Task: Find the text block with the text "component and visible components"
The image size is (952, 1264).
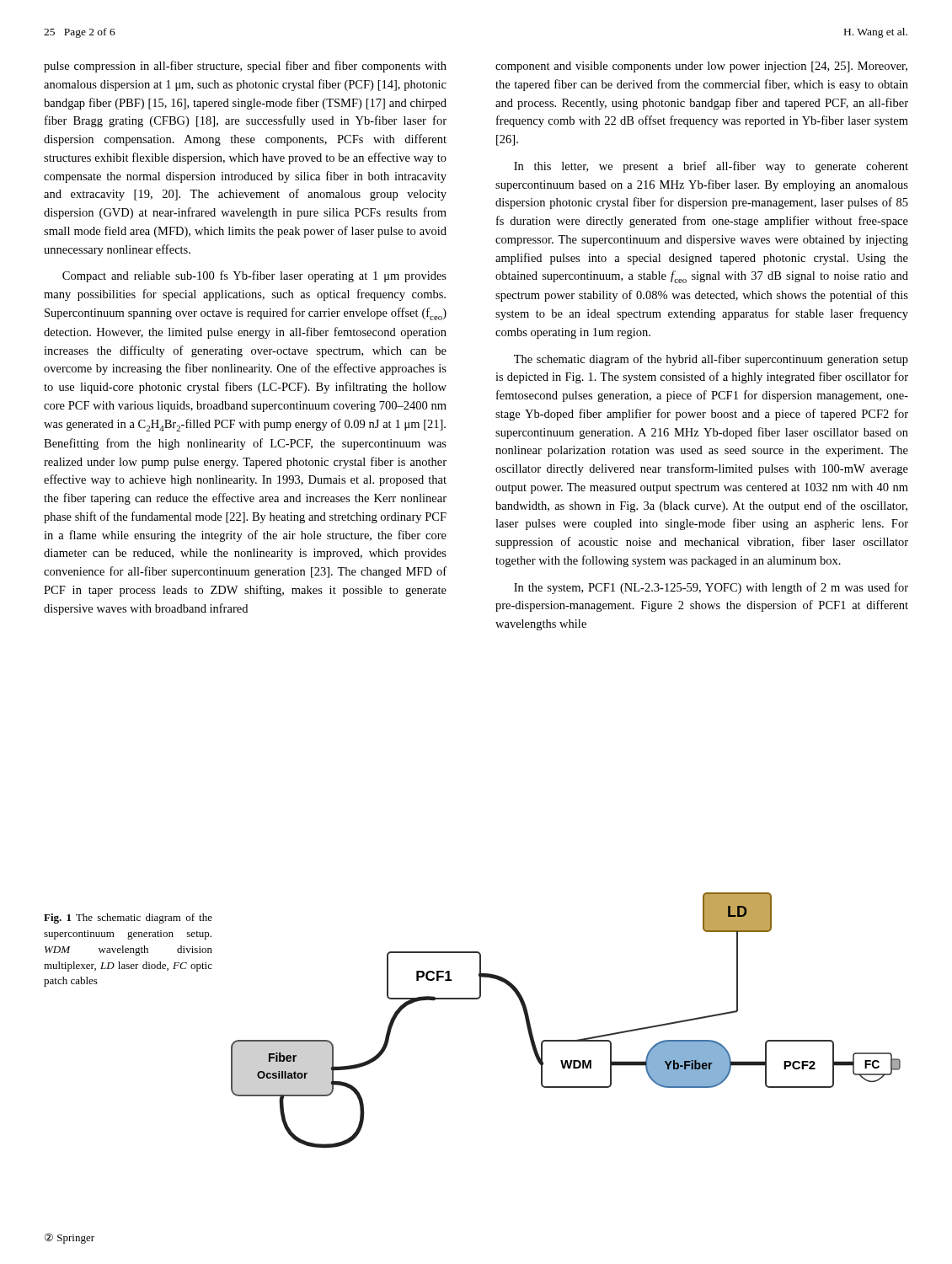Action: pyautogui.click(x=702, y=103)
